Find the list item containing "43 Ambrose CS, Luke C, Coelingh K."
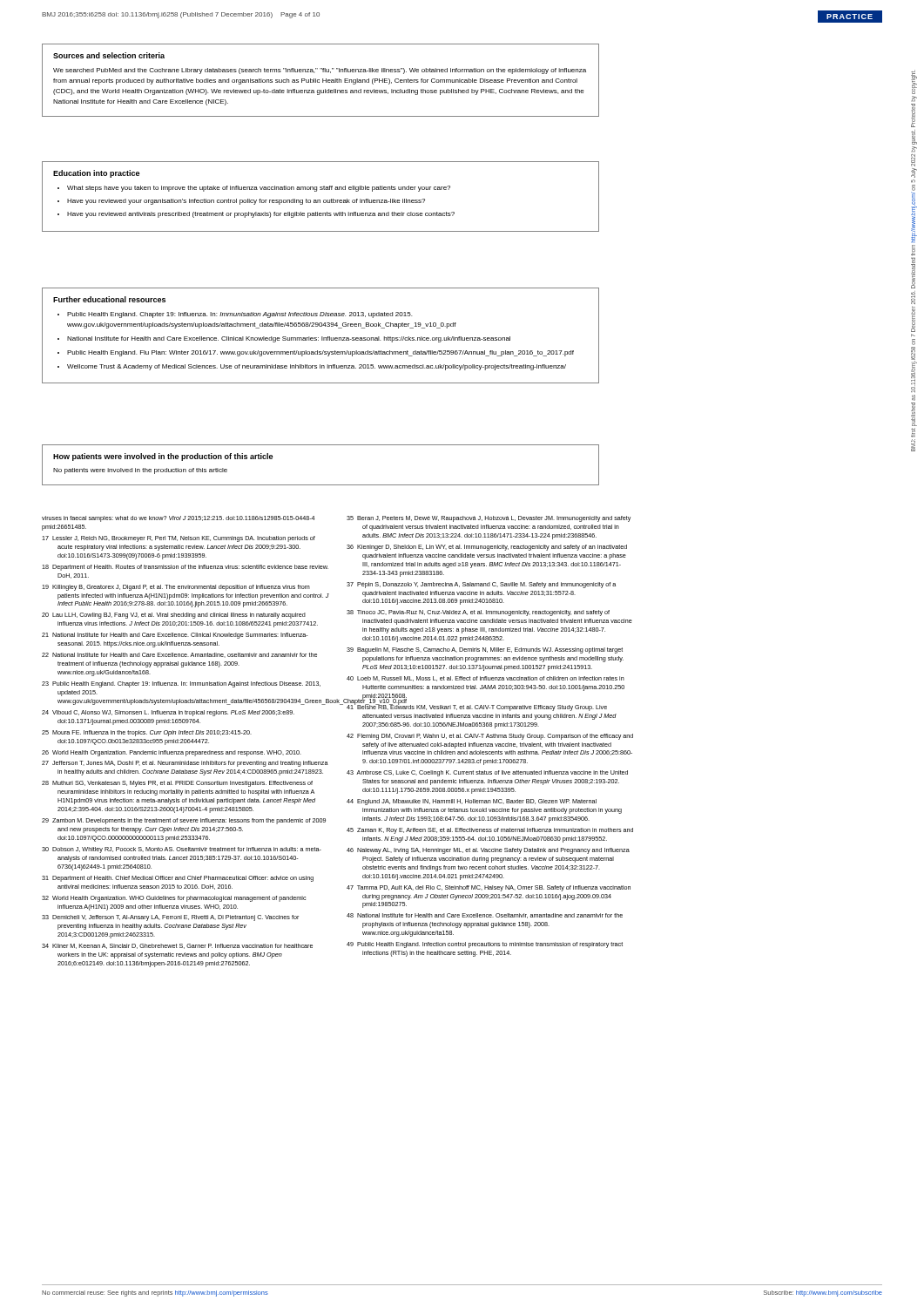This screenshot has height=1307, width=924. 488,781
